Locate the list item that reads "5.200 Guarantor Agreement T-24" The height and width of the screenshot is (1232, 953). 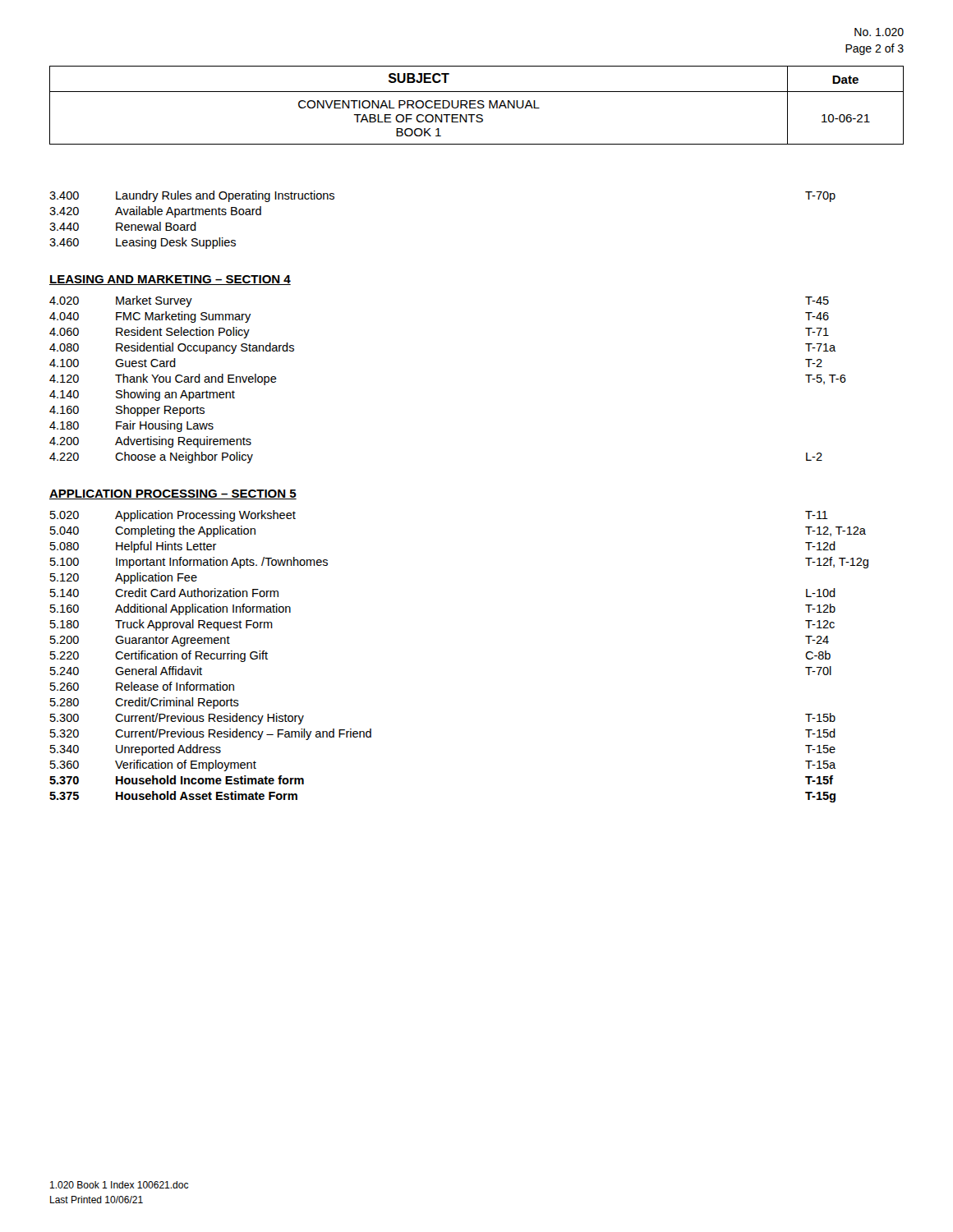pos(68,641)
